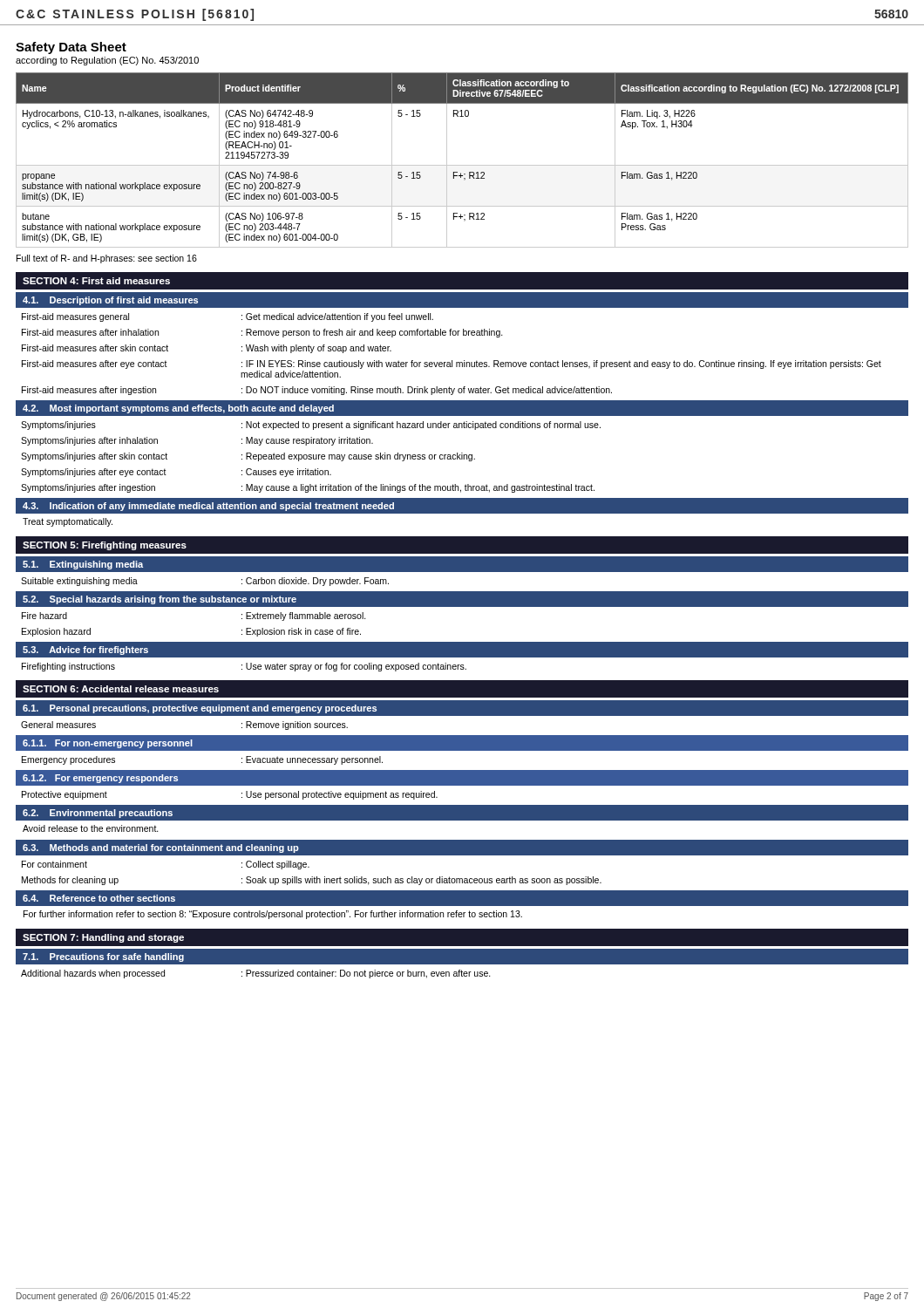Locate the text block containing "Protective equipment: Use personal"
This screenshot has height=1308, width=924.
tap(462, 794)
